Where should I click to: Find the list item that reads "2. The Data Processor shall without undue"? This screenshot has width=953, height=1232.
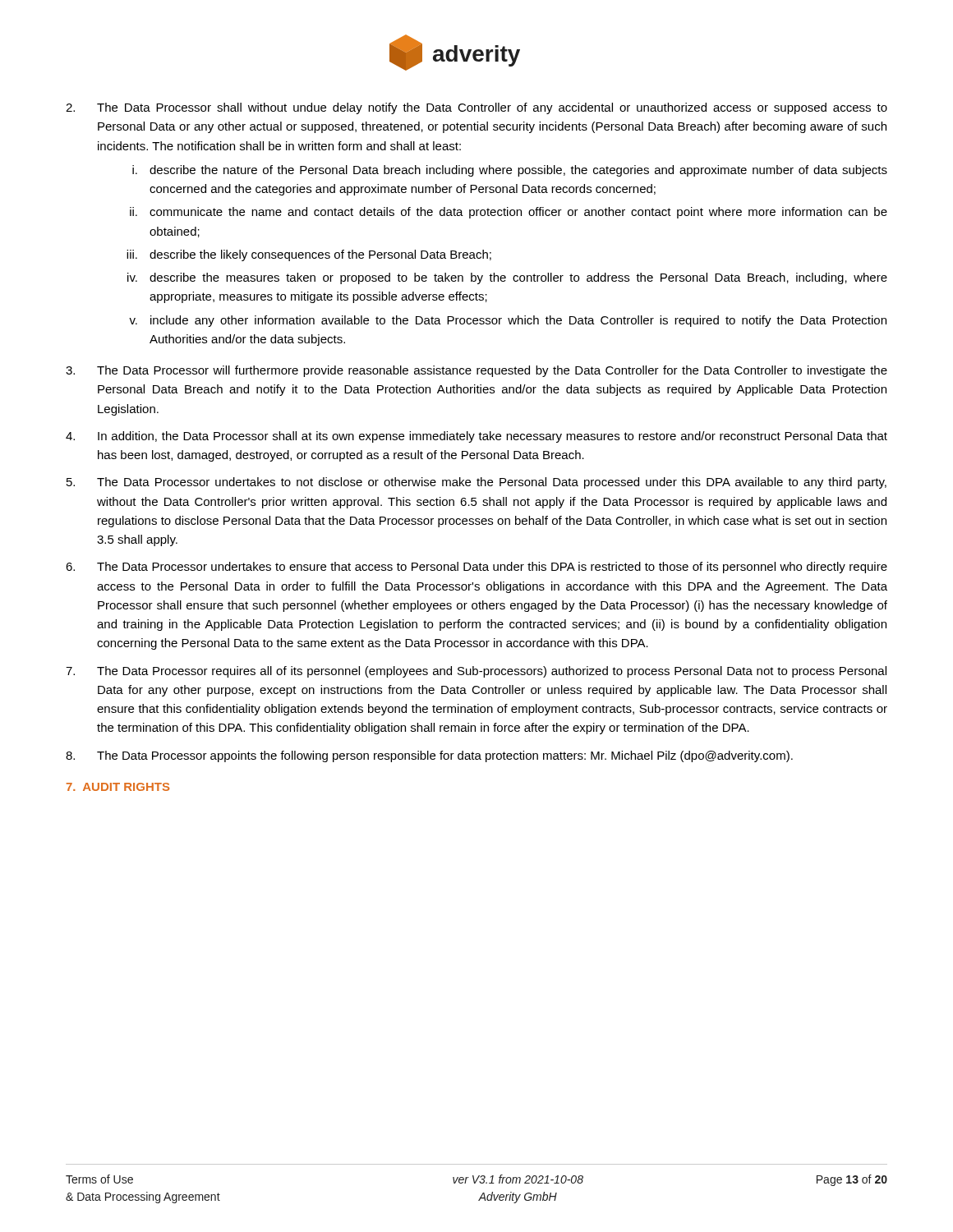476,225
